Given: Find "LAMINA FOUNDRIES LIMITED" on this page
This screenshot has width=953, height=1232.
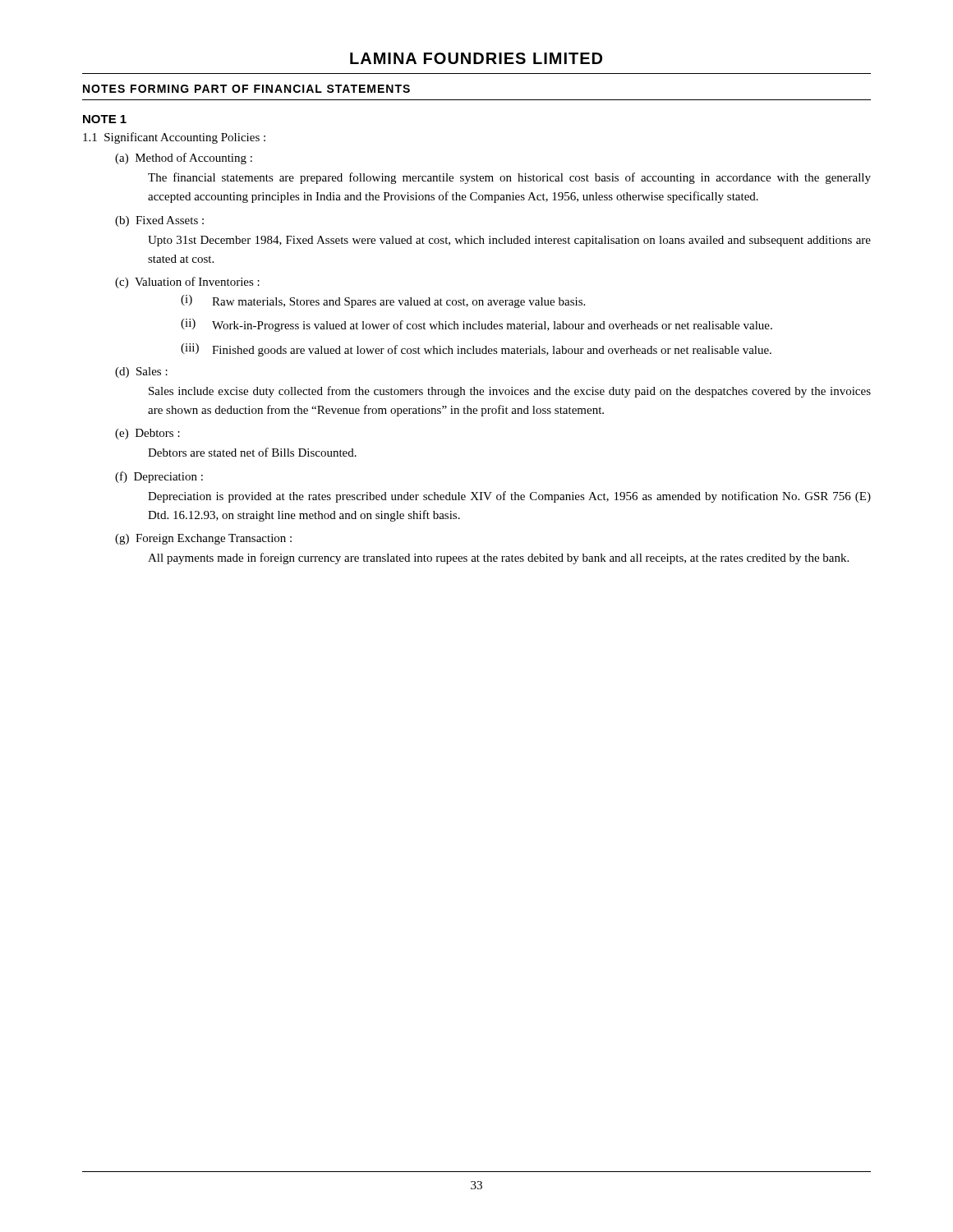Looking at the screenshot, I should (476, 62).
